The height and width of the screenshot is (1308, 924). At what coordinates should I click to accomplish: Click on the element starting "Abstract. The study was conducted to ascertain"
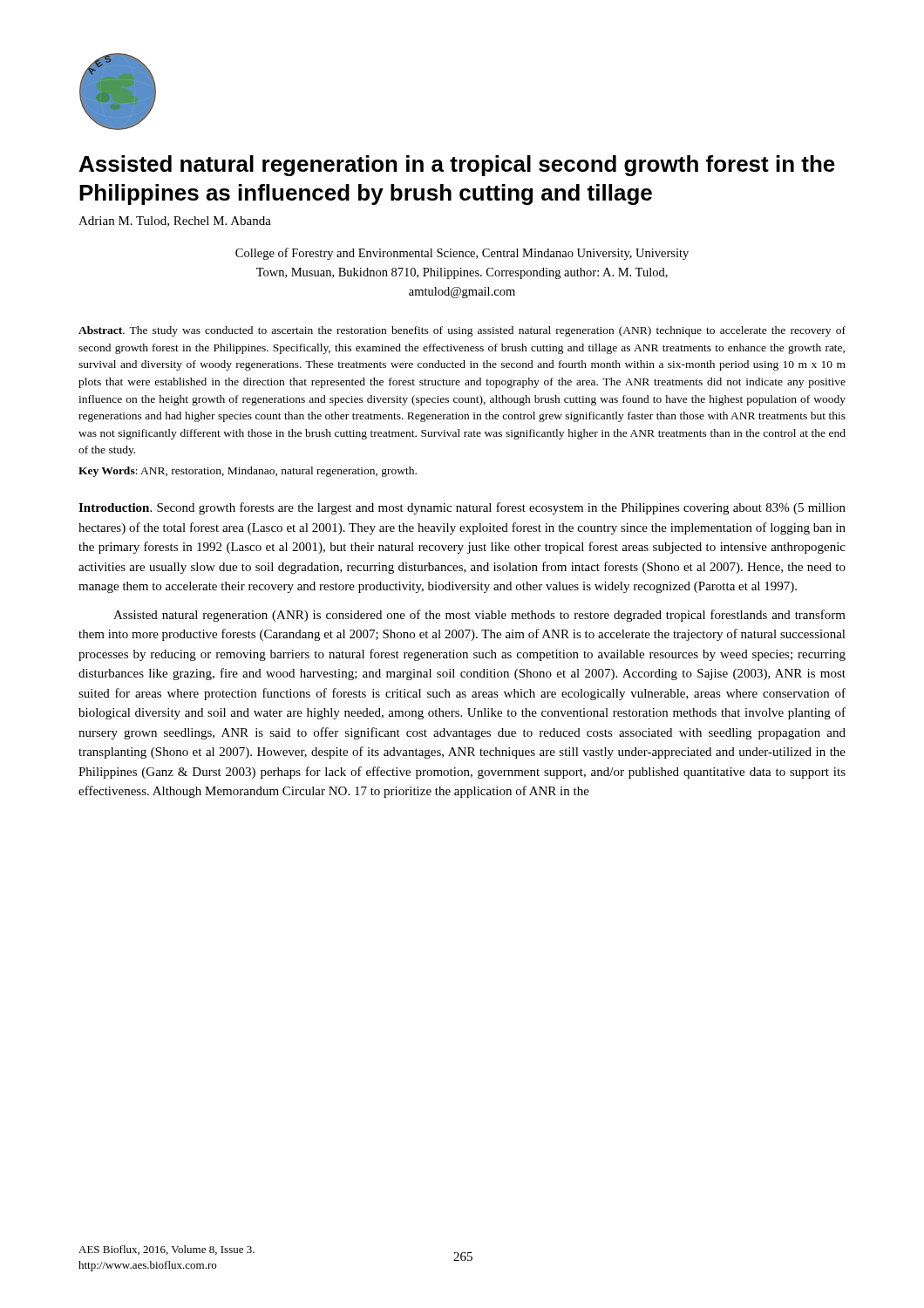tap(462, 401)
